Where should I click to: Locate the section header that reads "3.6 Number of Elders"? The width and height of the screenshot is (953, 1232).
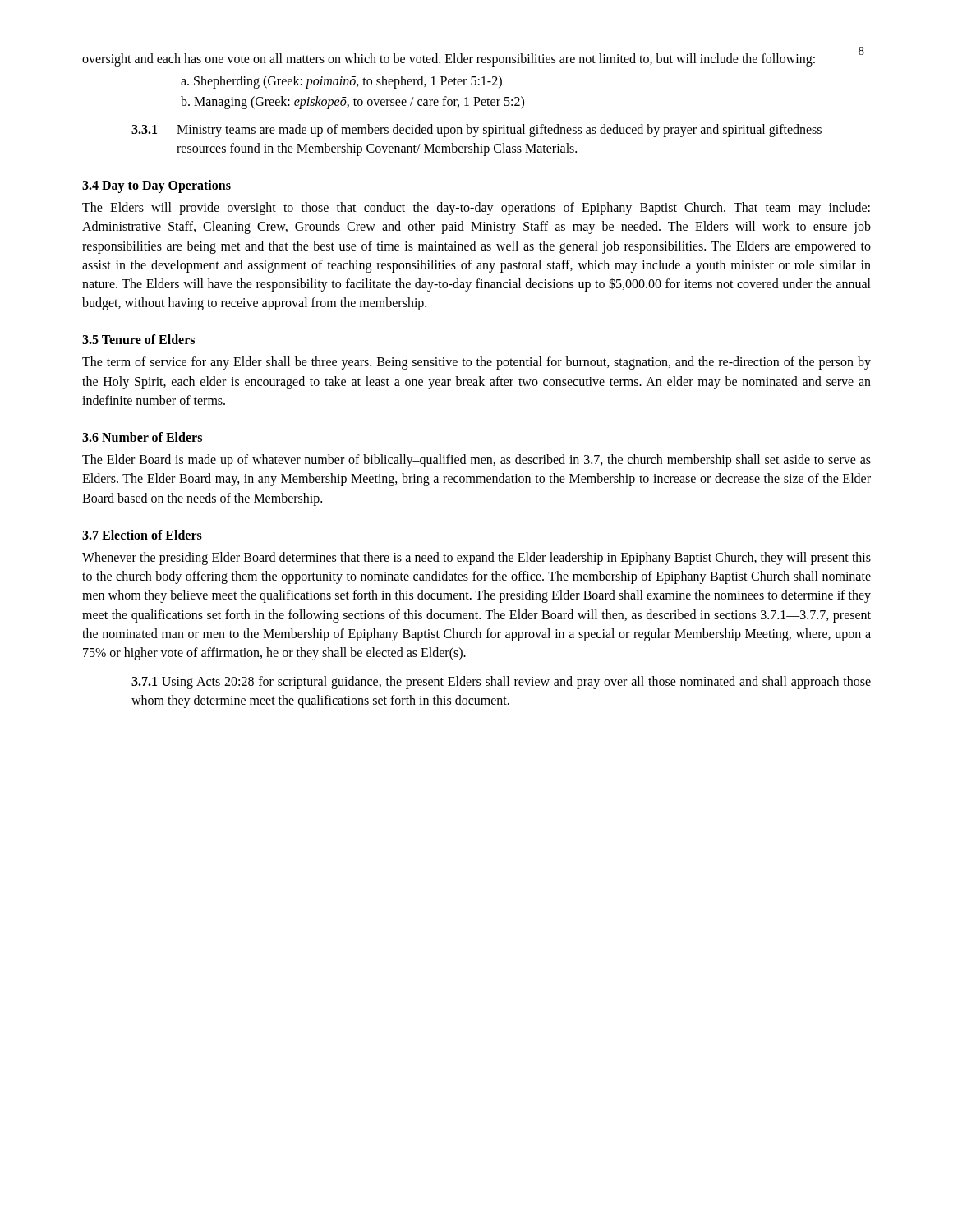[x=142, y=437]
